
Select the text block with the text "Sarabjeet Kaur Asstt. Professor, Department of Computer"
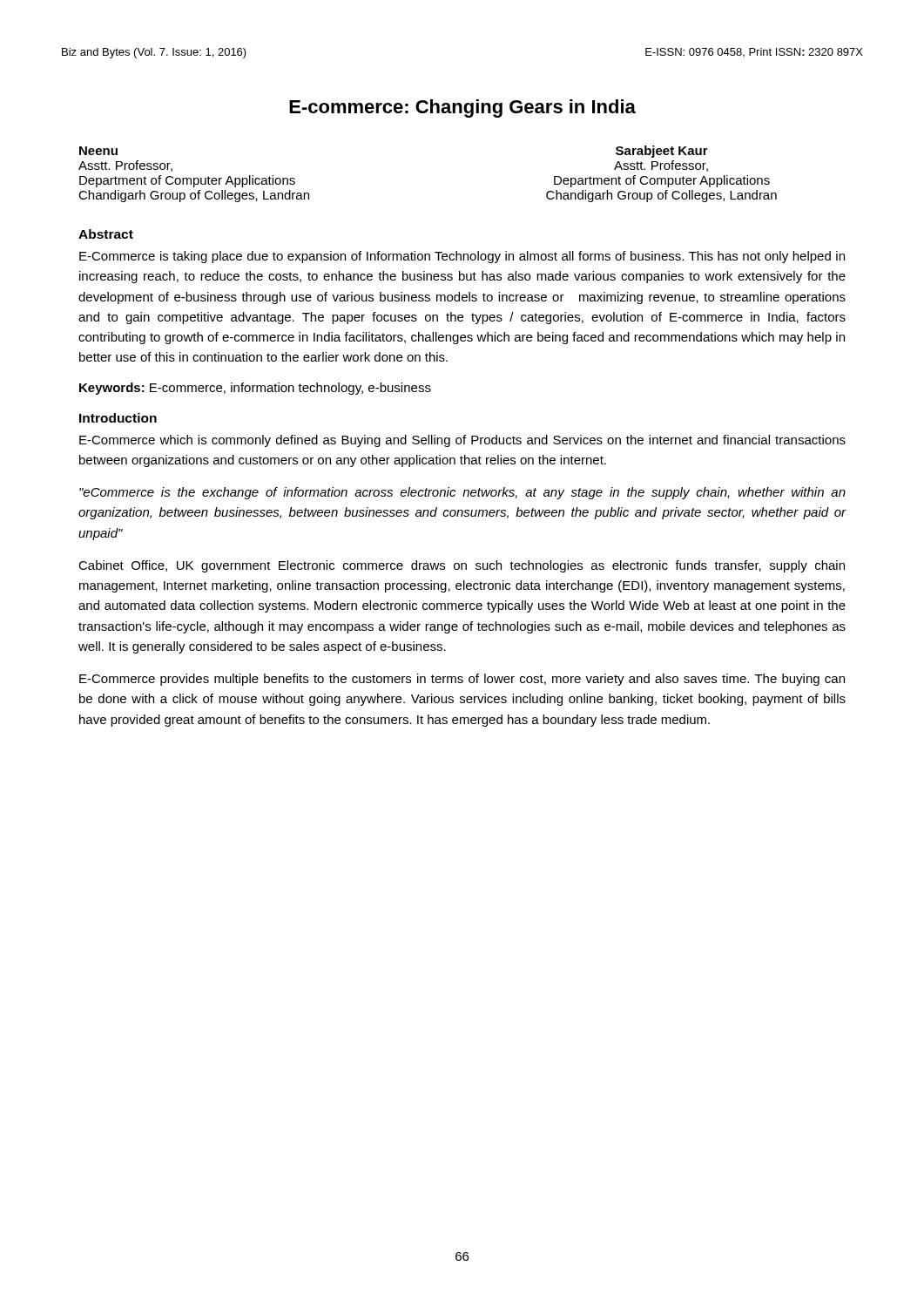click(661, 173)
